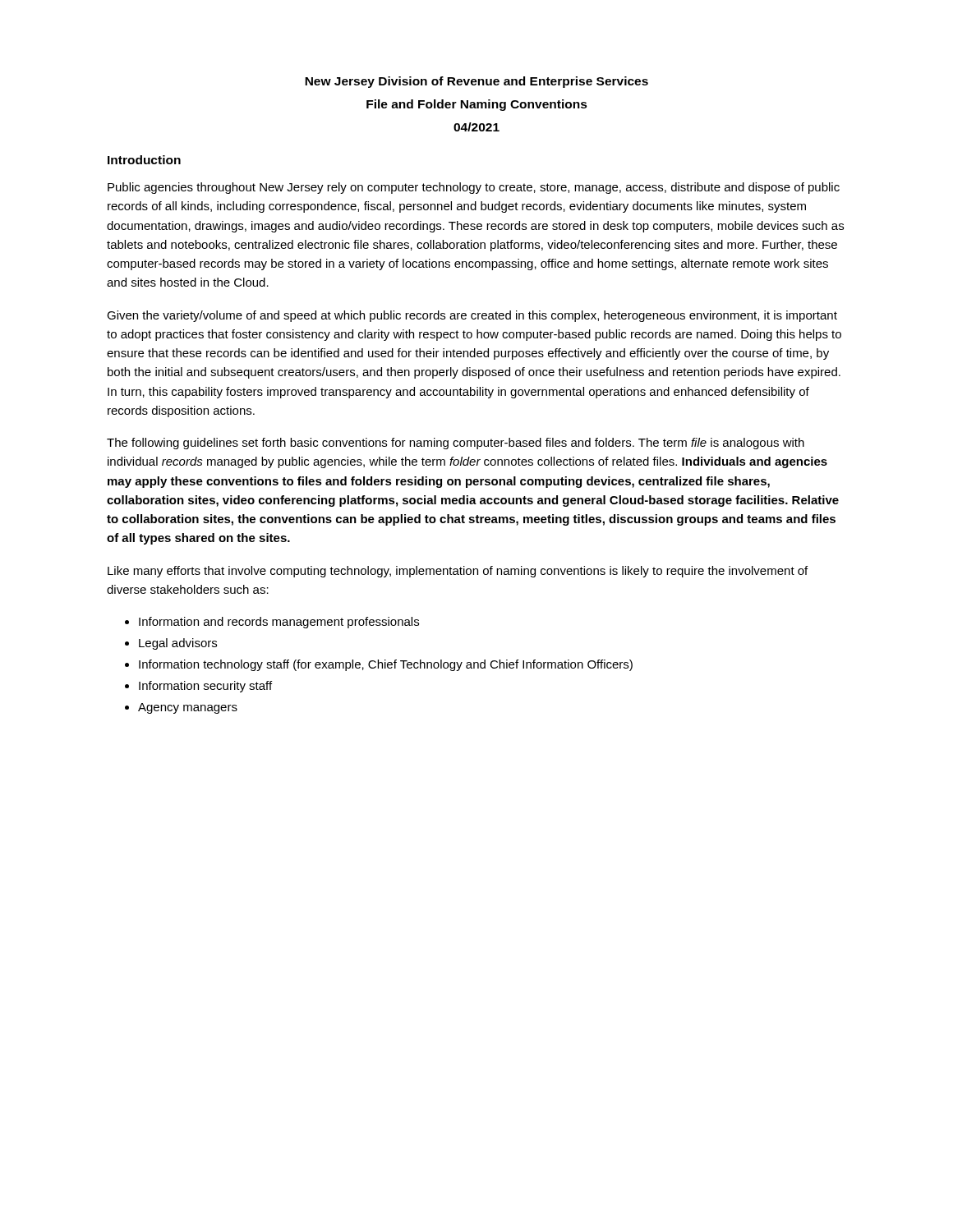Select the list item that says "Information and records management professionals"

(x=279, y=621)
